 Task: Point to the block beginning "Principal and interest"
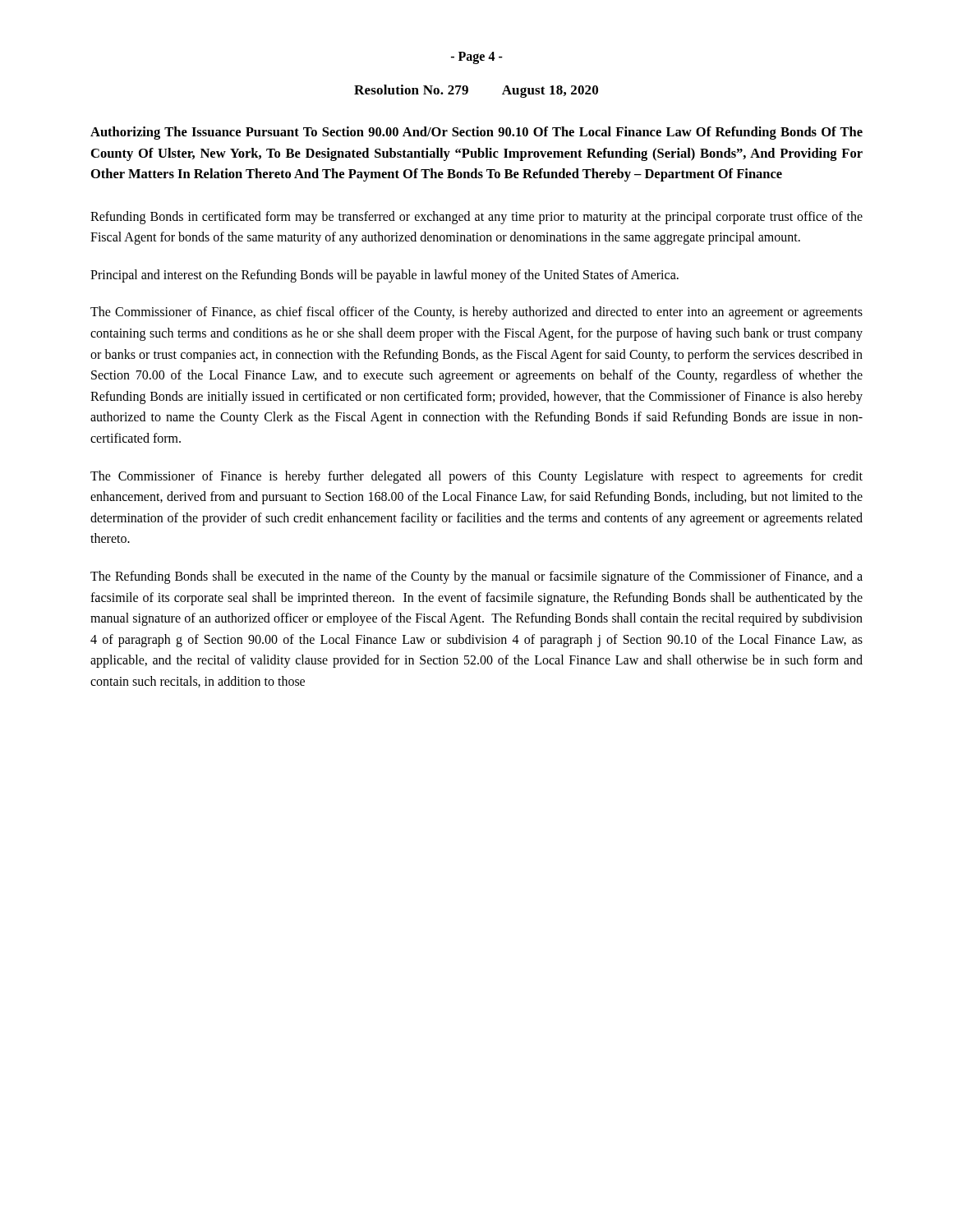tap(385, 275)
